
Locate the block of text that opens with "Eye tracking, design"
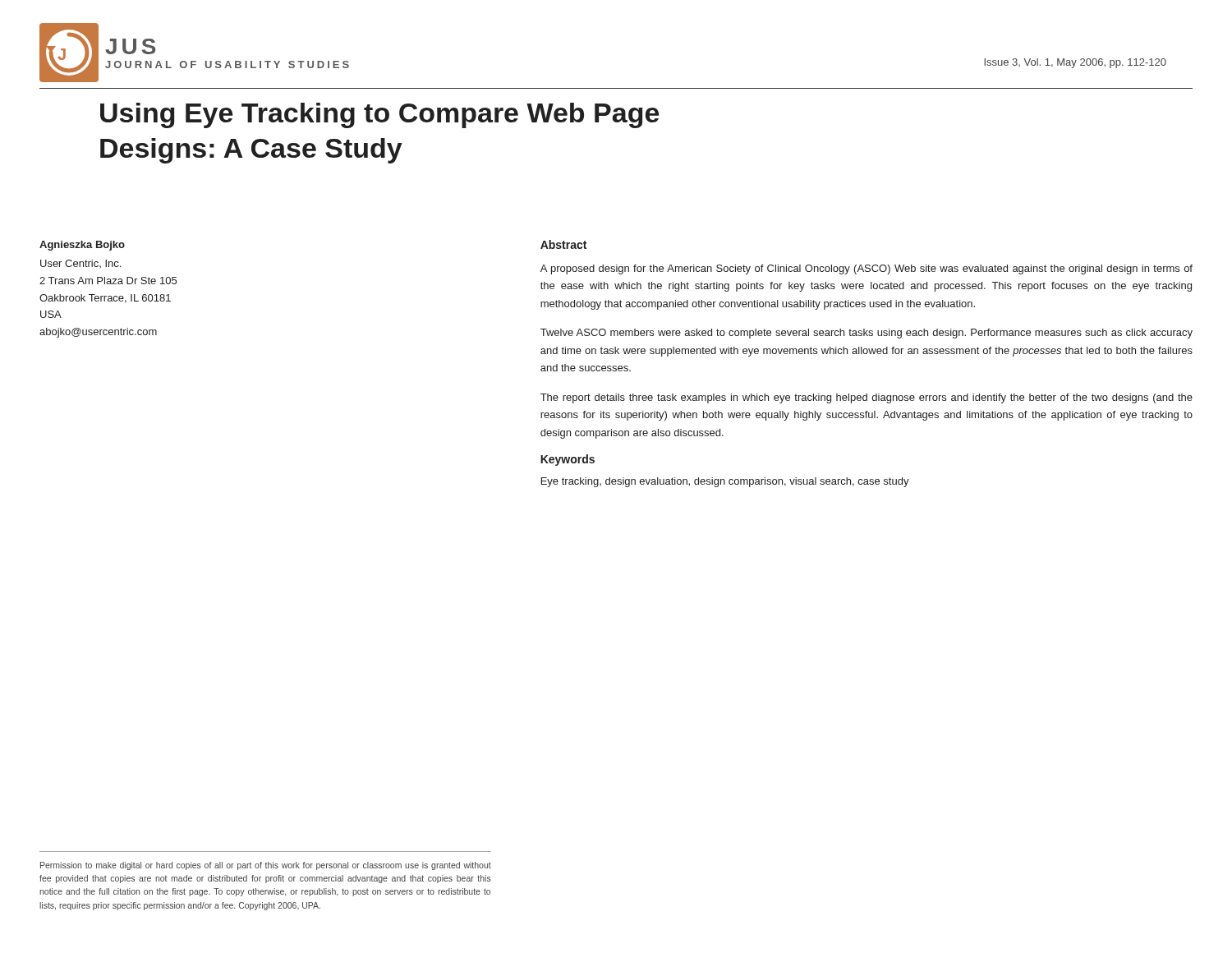[724, 481]
